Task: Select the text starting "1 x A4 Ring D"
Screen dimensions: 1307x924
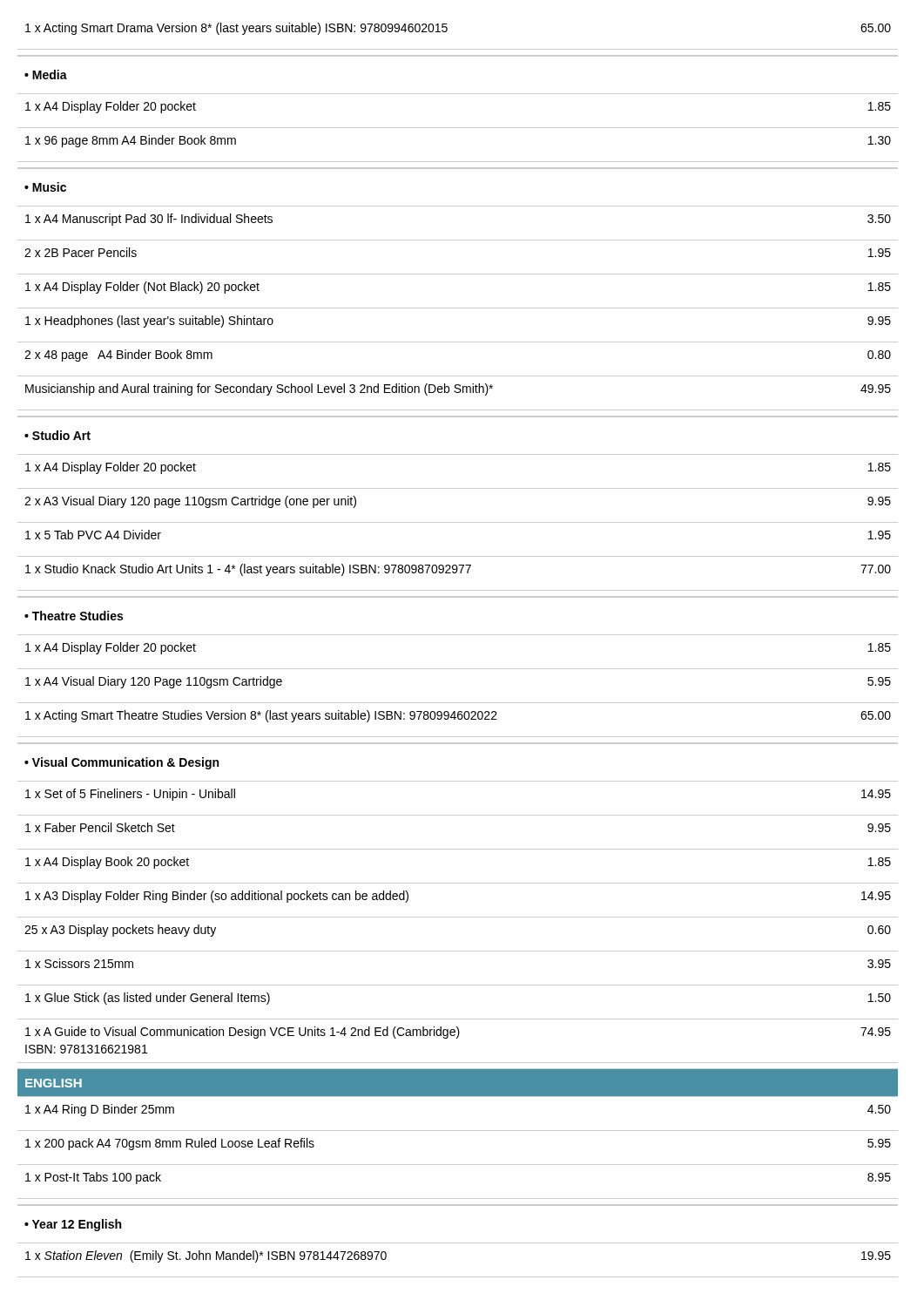Action: [95, 1112]
